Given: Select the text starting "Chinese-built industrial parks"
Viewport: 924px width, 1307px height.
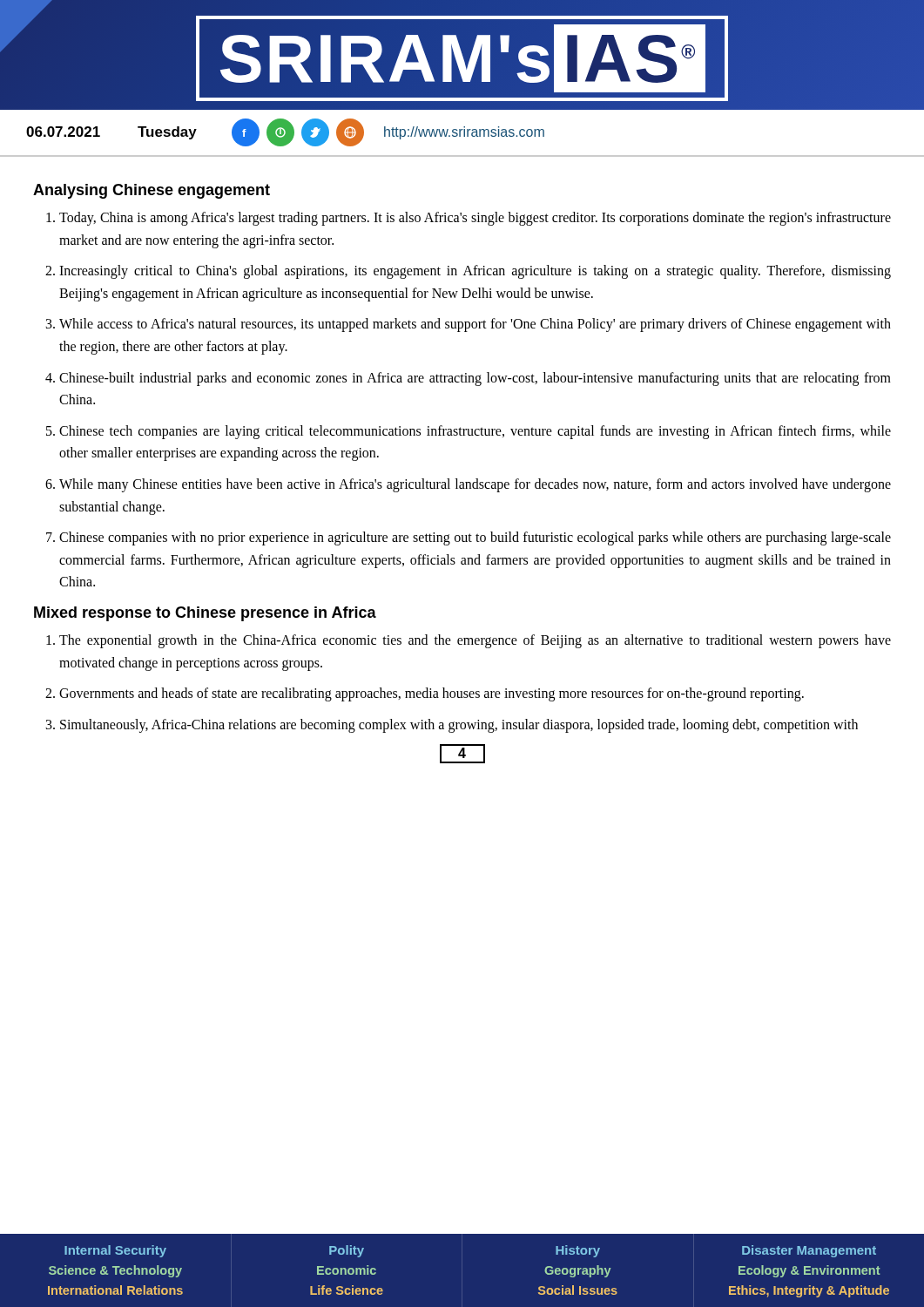Looking at the screenshot, I should tap(475, 388).
